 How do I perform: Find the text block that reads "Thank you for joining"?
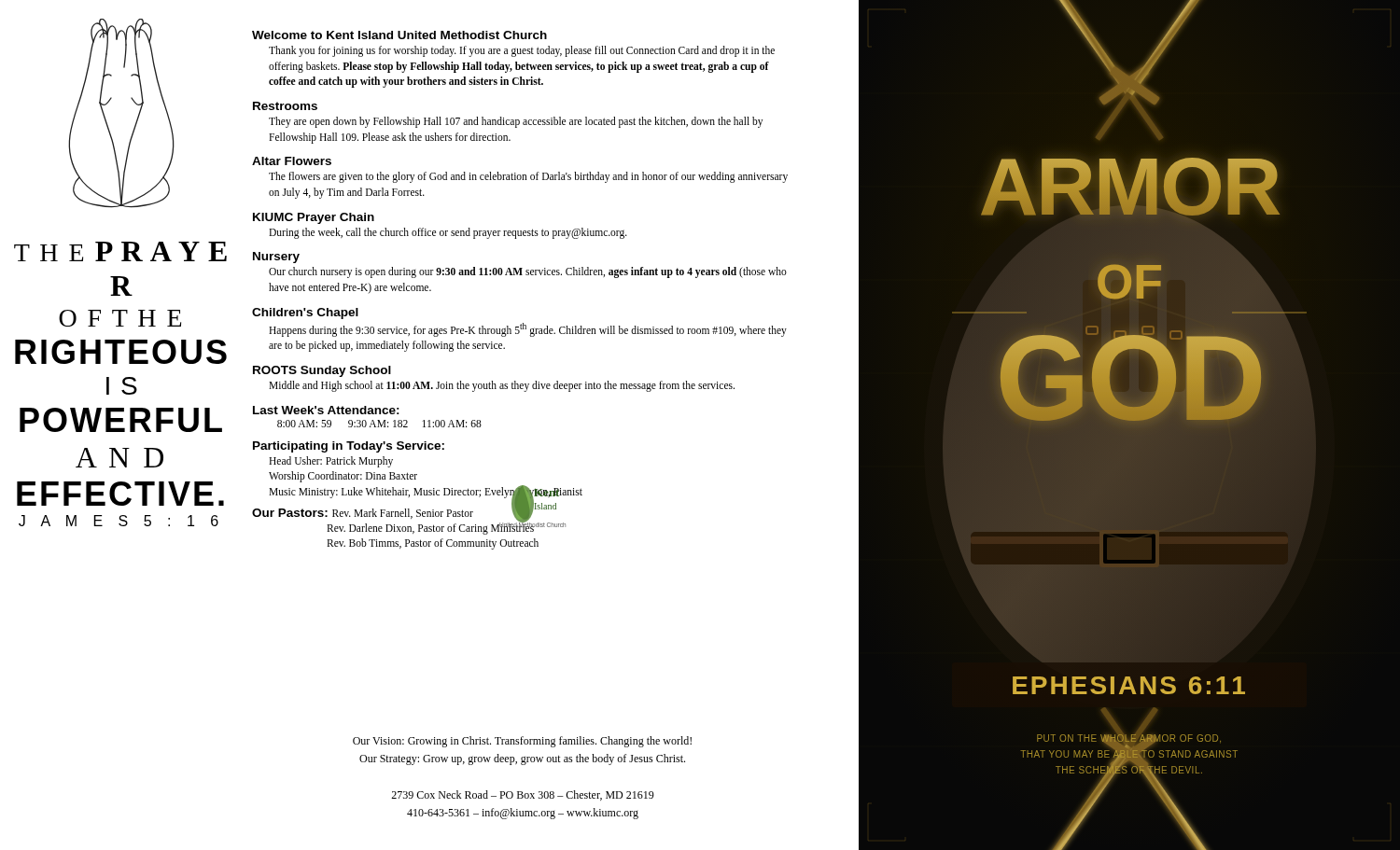522,66
